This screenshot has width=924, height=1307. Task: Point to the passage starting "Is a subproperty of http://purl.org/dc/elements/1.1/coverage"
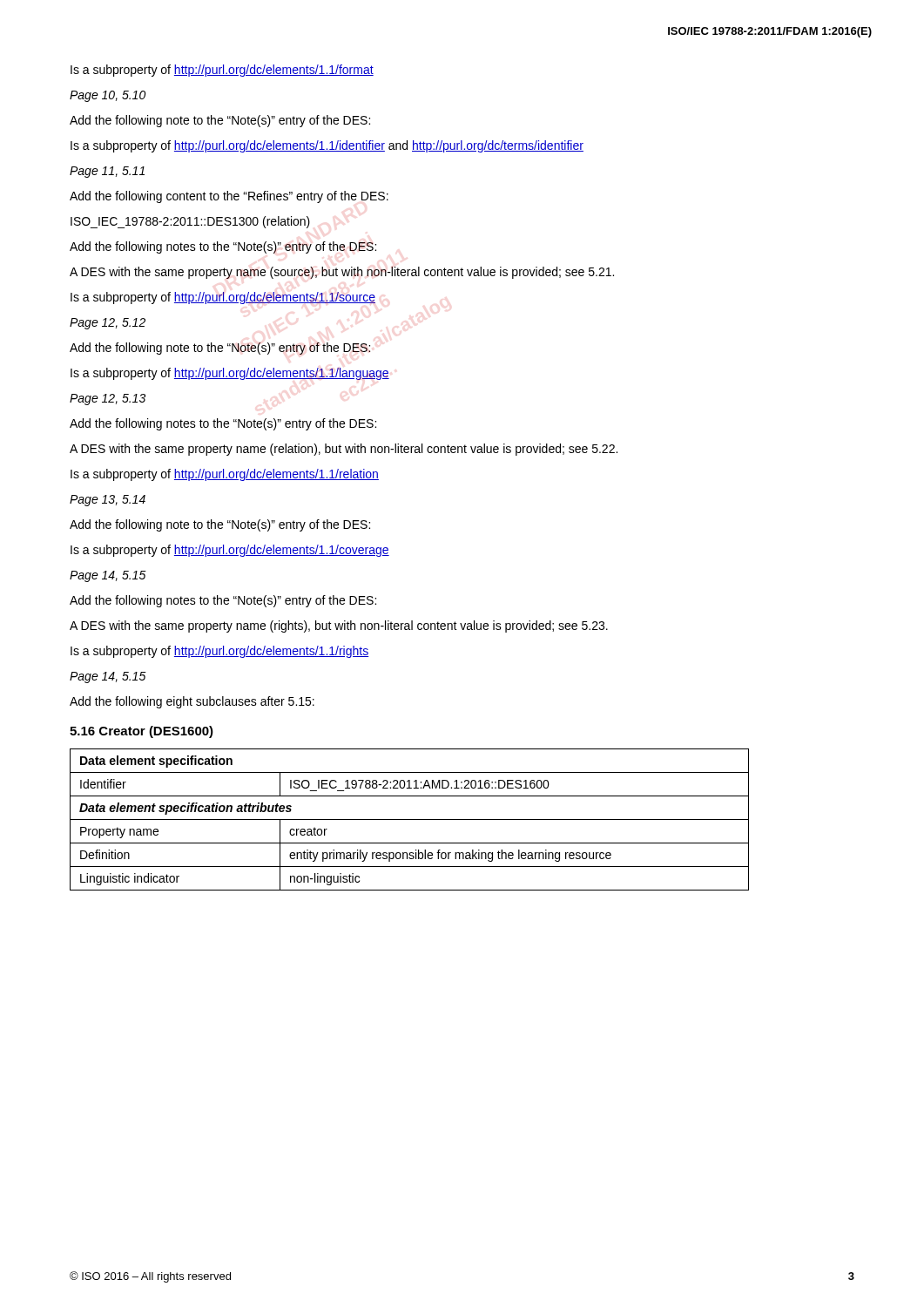(230, 551)
